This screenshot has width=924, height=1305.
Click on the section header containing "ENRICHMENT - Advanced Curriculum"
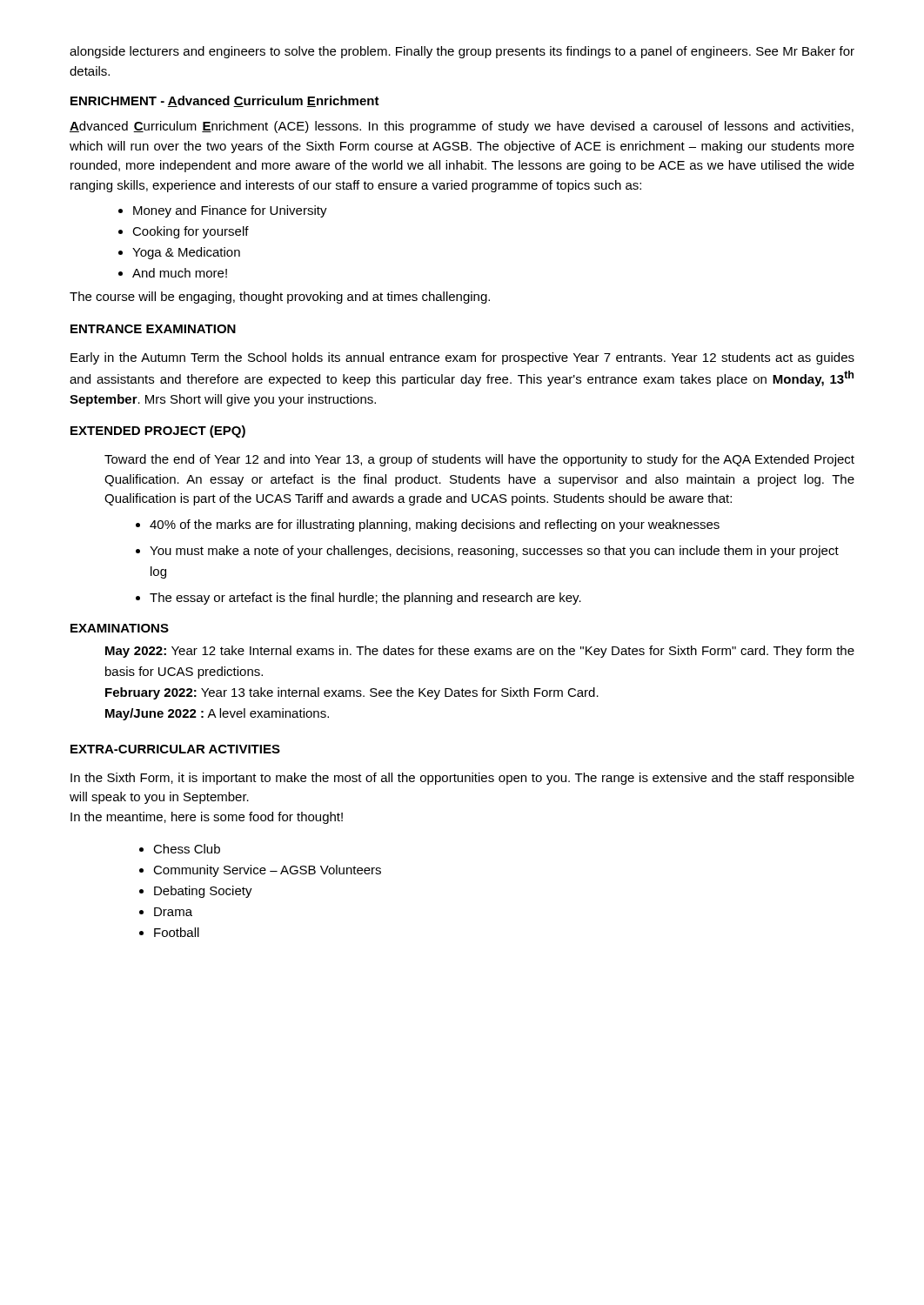click(x=224, y=100)
